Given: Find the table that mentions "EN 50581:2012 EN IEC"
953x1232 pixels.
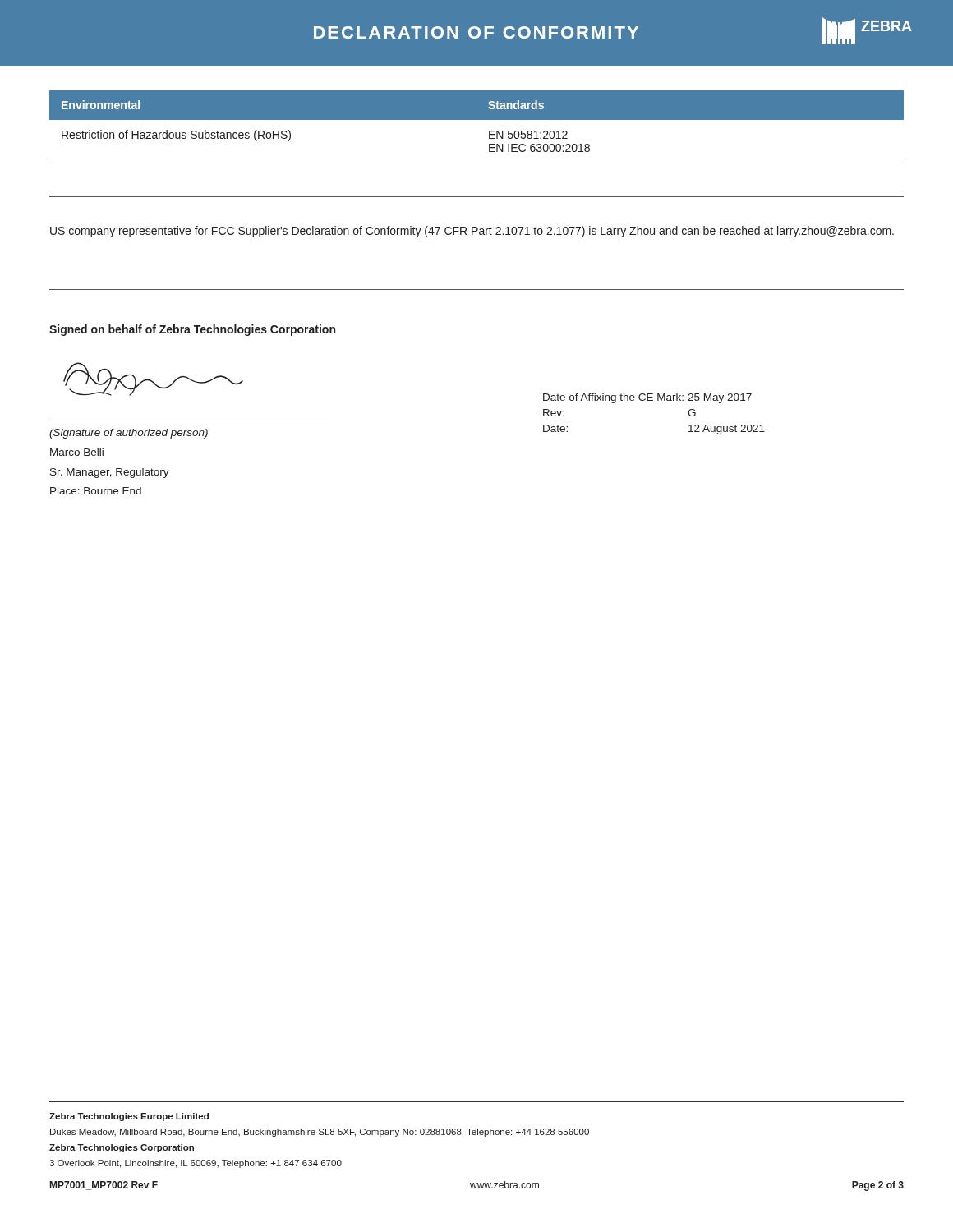Looking at the screenshot, I should (x=476, y=127).
